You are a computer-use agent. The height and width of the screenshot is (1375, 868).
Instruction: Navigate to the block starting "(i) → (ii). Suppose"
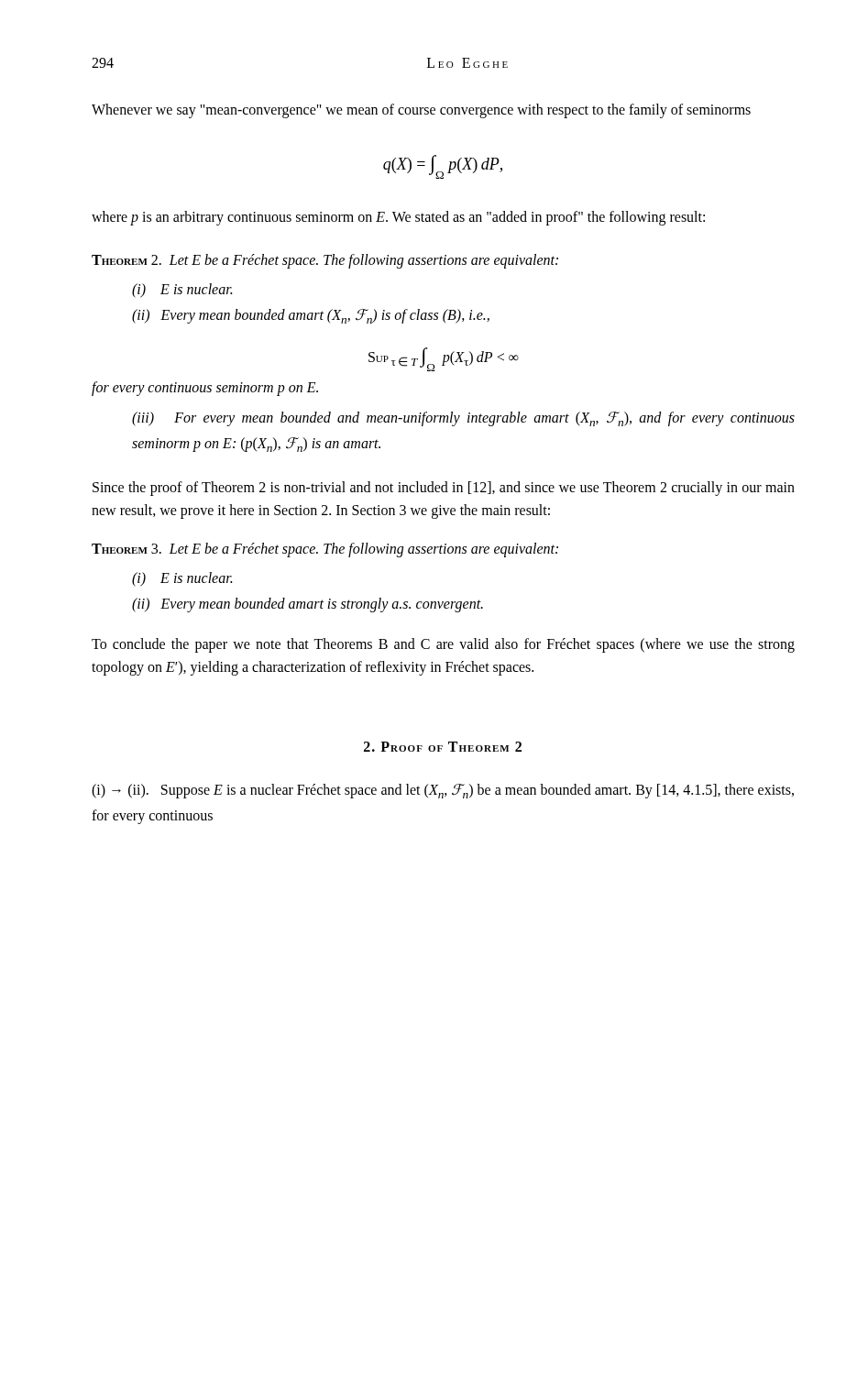443,802
